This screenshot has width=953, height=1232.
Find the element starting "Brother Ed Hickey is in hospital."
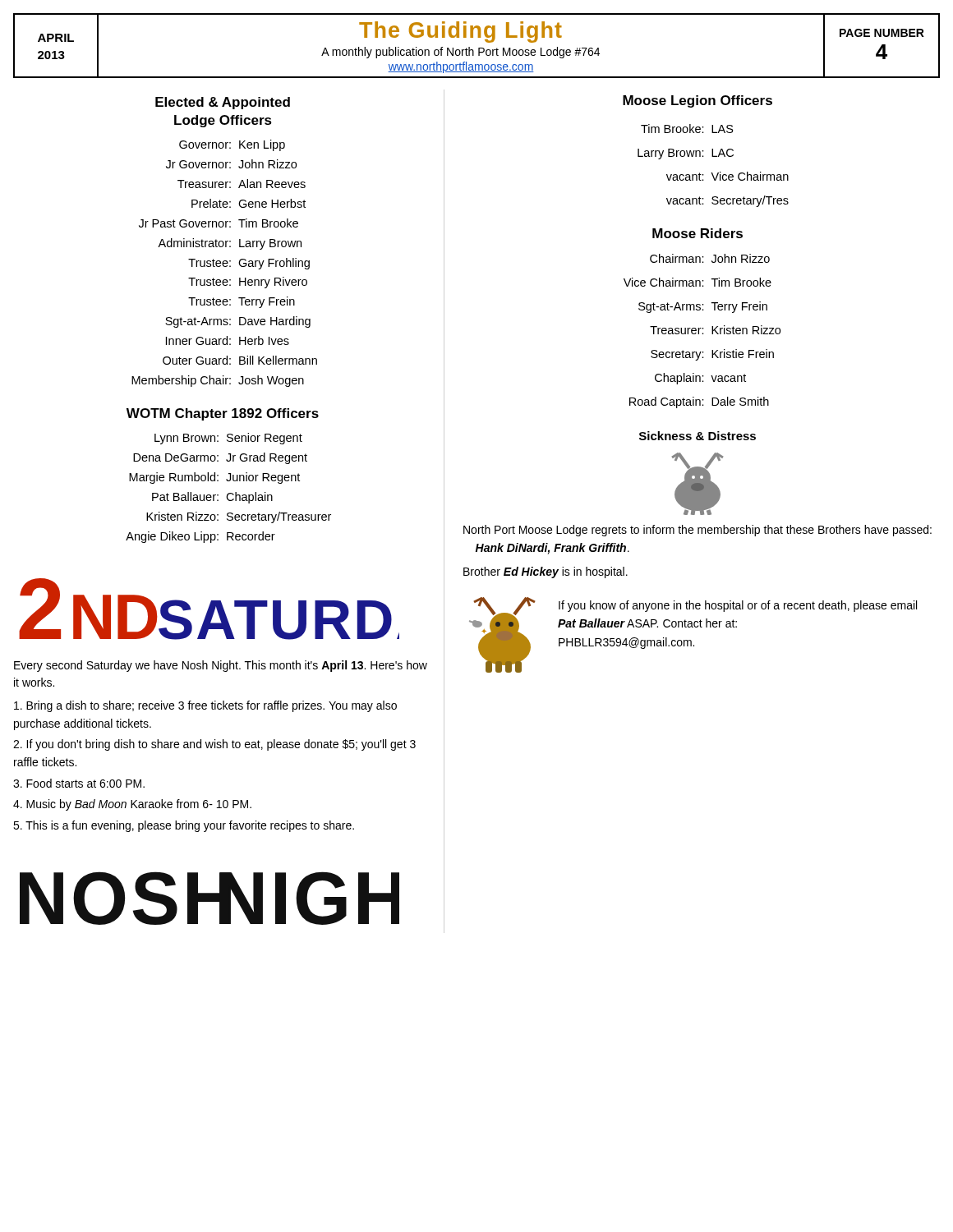pyautogui.click(x=545, y=572)
